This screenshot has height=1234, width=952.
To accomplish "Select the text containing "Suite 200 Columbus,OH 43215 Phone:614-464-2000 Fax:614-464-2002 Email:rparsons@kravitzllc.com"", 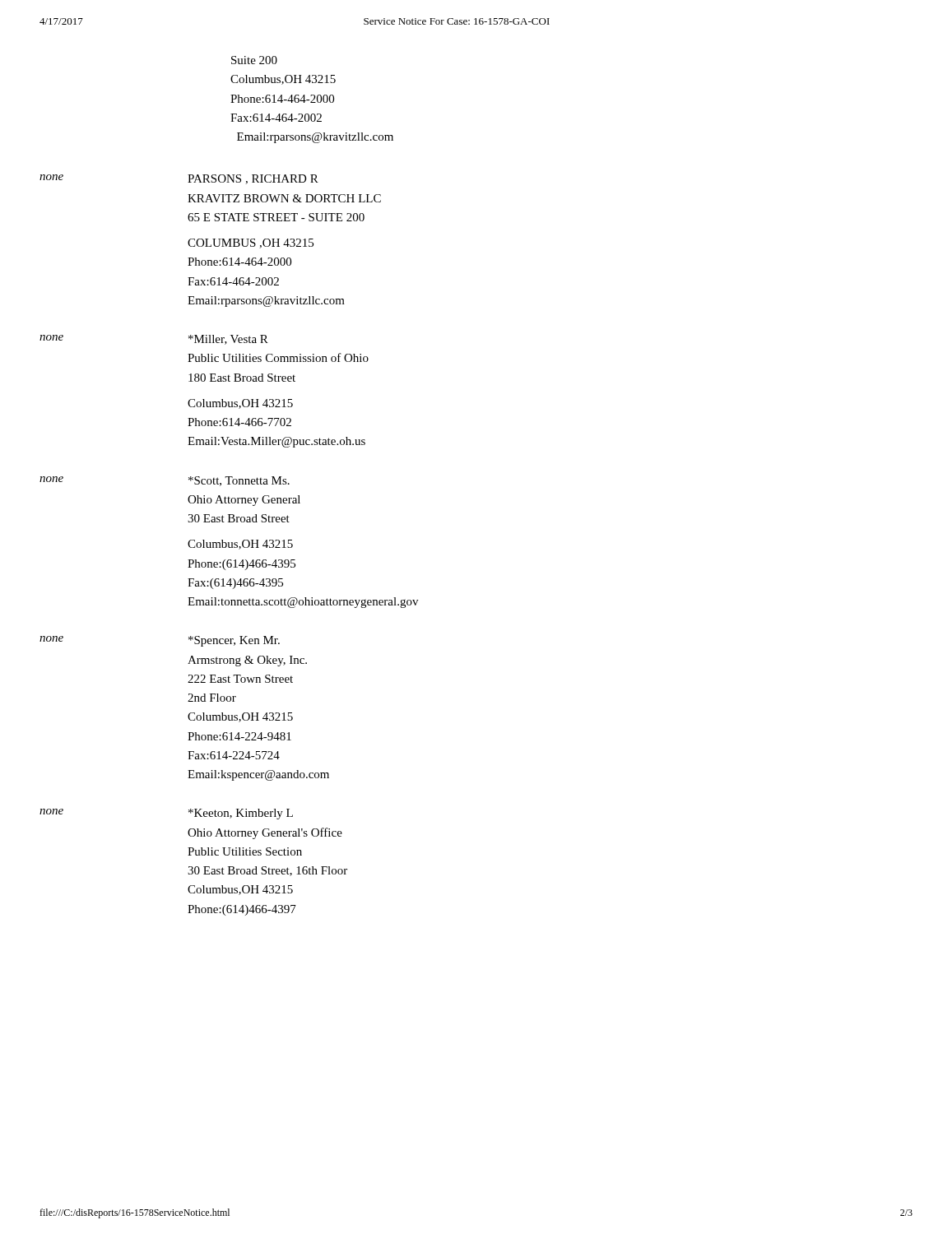I will coord(312,98).
